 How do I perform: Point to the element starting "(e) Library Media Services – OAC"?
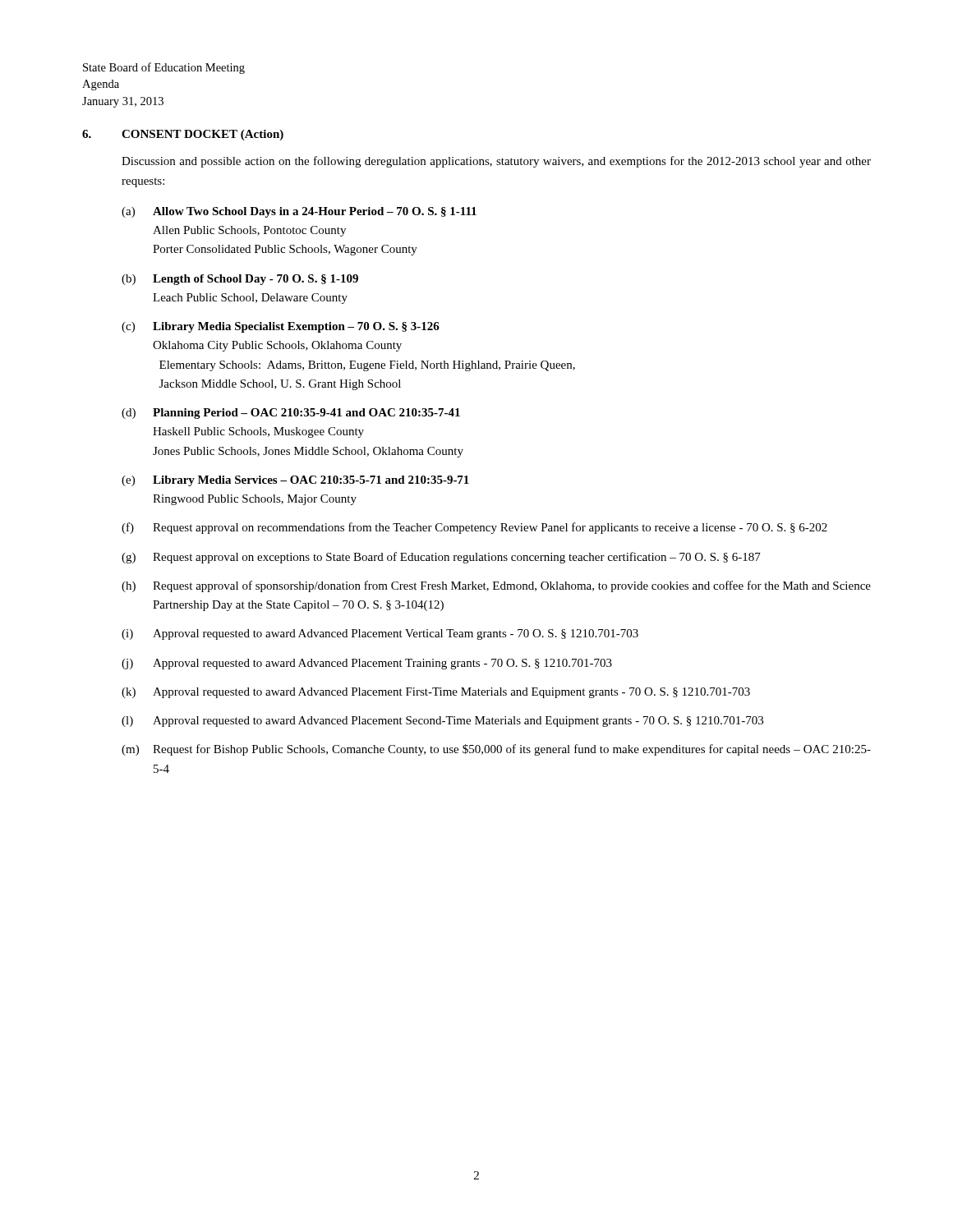tap(295, 481)
